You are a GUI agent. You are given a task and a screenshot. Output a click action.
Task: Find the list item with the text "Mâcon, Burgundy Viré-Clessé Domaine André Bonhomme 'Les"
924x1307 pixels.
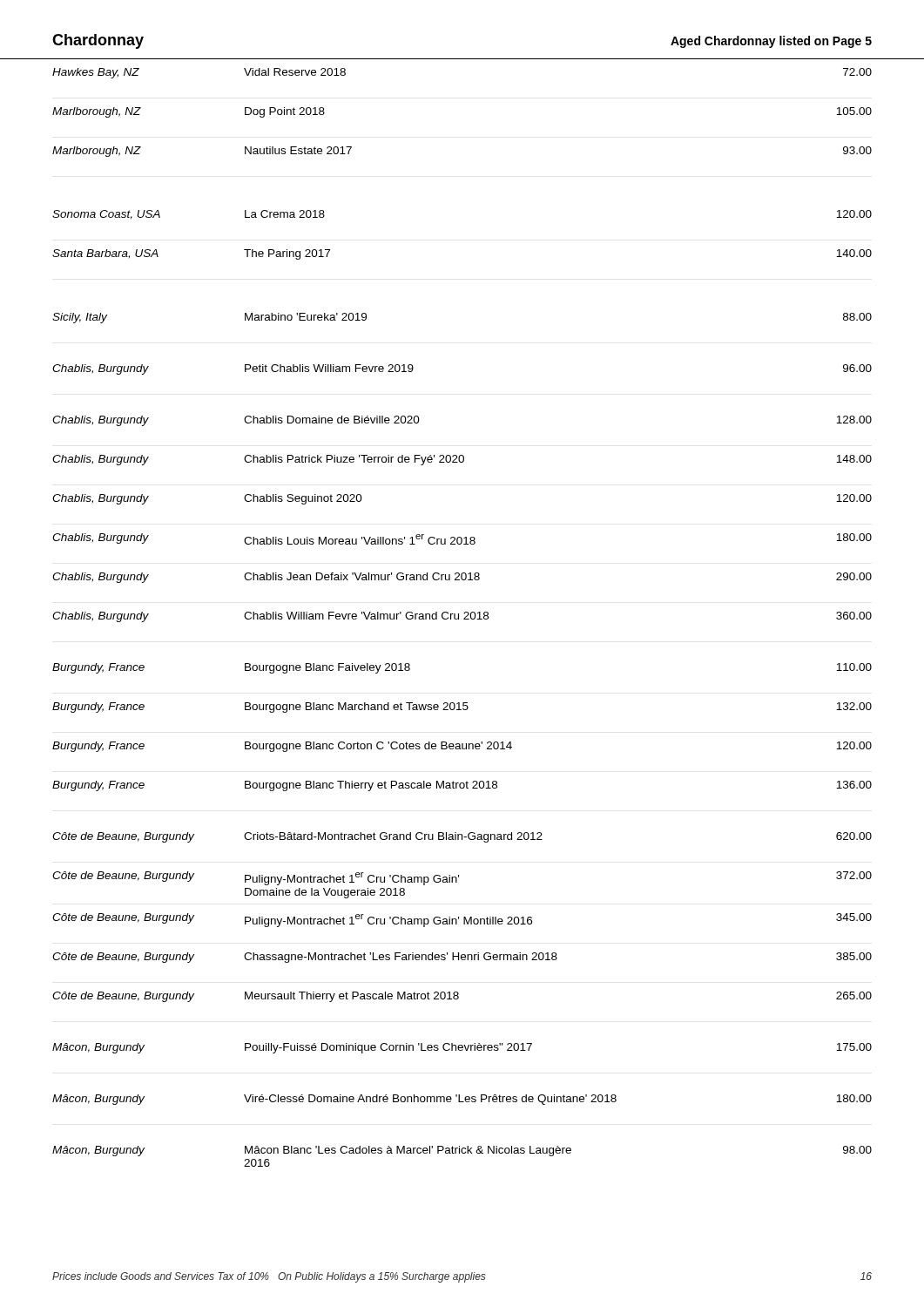(x=462, y=1097)
